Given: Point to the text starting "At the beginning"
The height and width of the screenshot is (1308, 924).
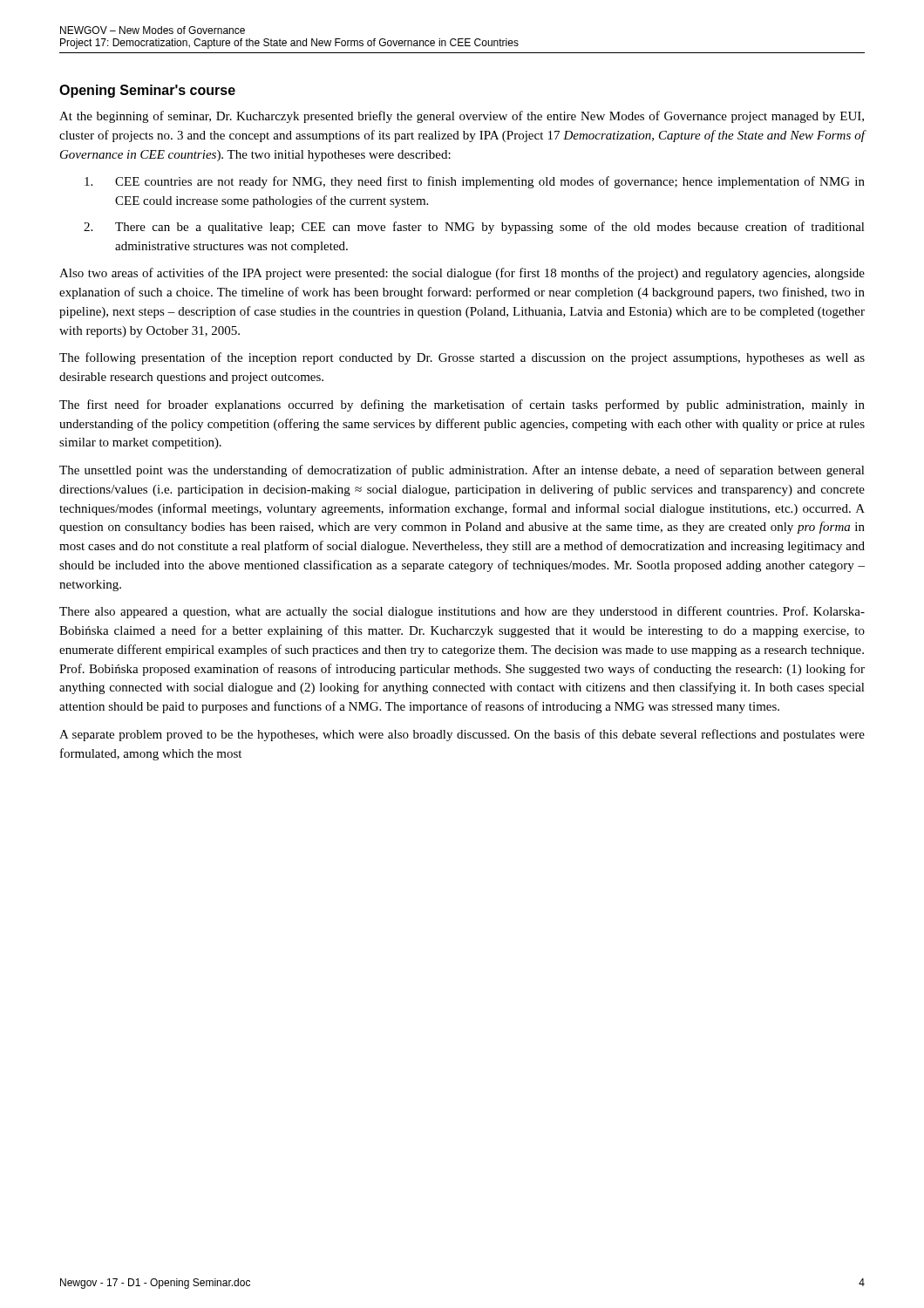Looking at the screenshot, I should coord(462,135).
